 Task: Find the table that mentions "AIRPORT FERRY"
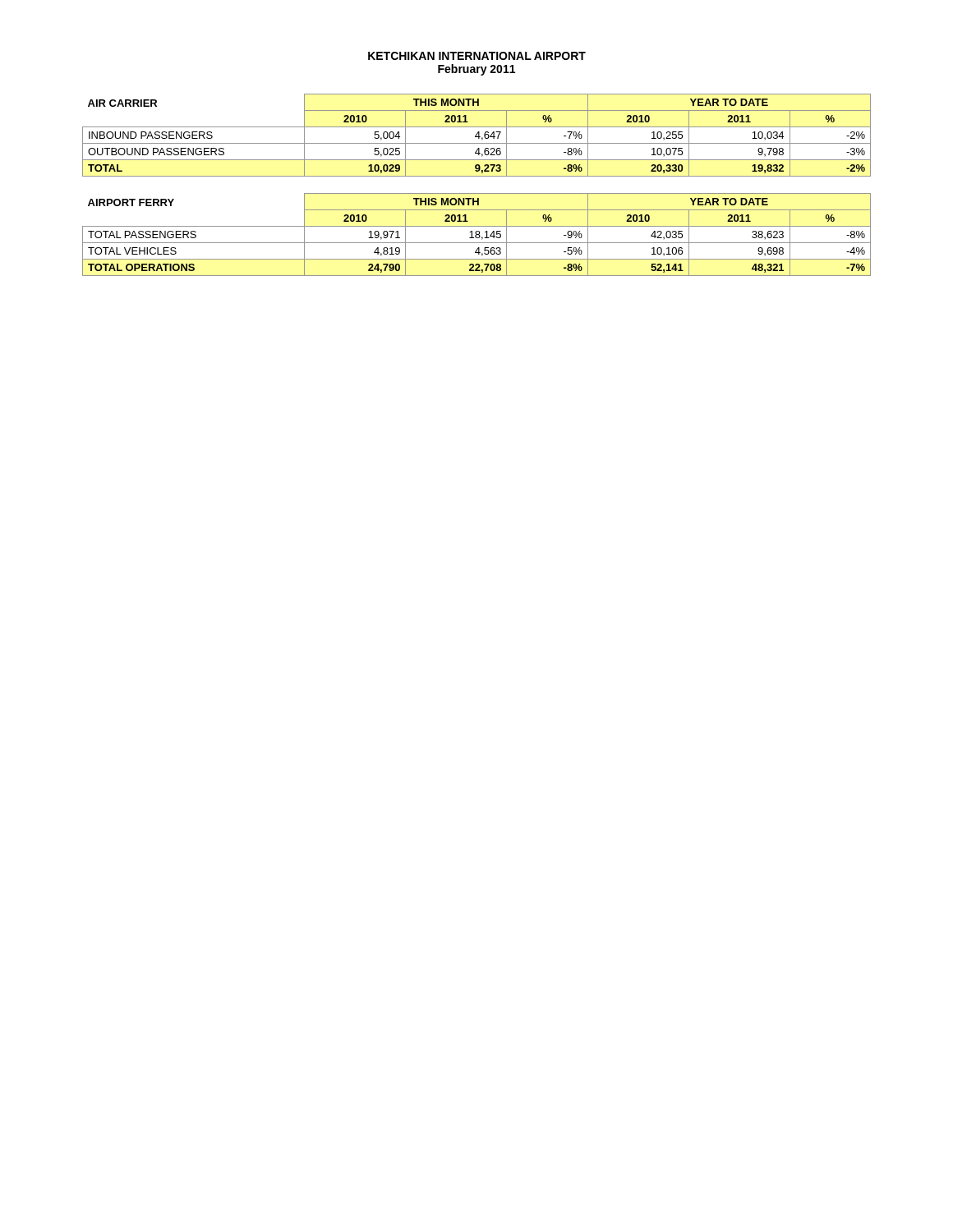[x=476, y=235]
